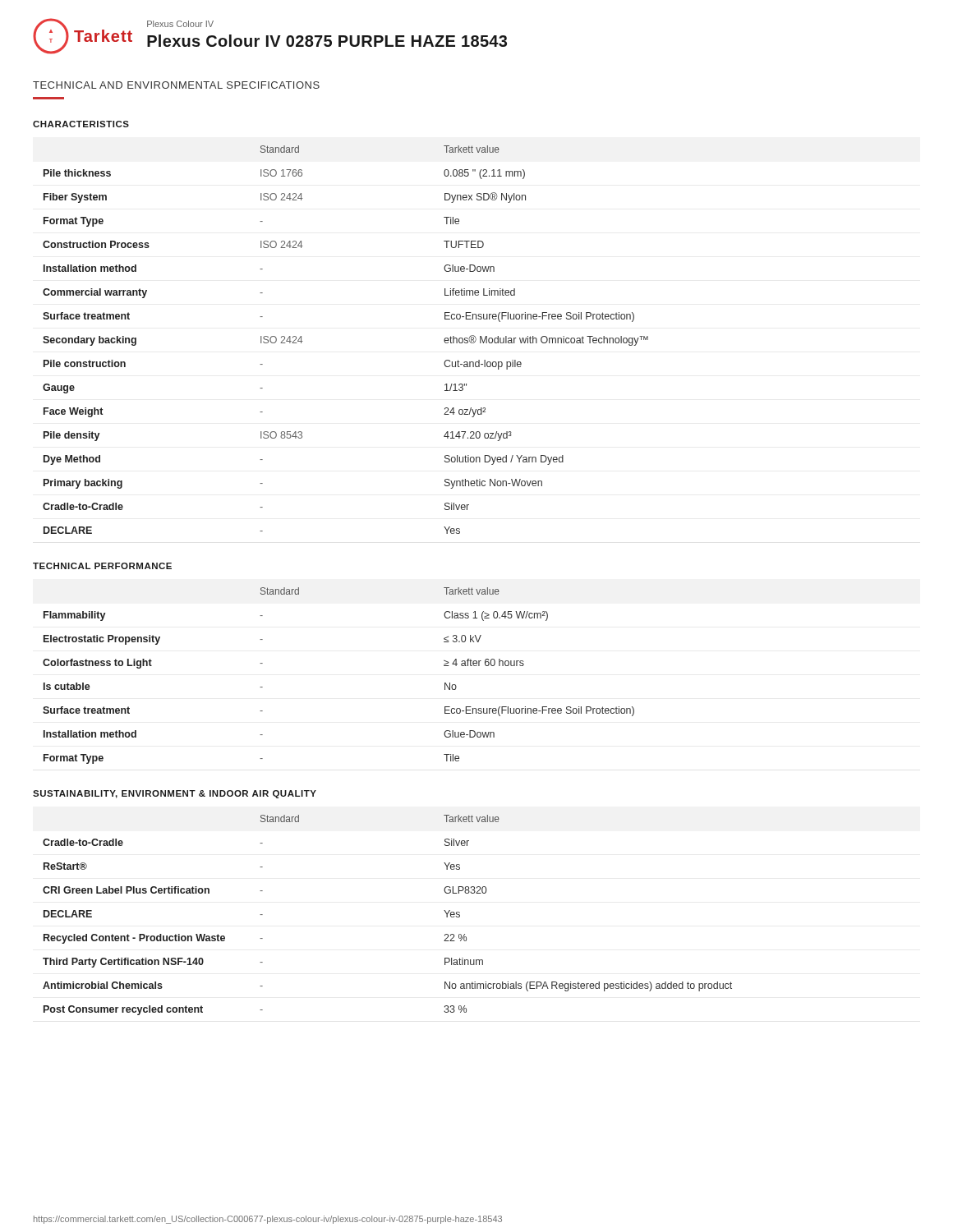Find the block starting "TECHNICAL PERFORMANCE"
Viewport: 953px width, 1232px height.
coord(103,566)
